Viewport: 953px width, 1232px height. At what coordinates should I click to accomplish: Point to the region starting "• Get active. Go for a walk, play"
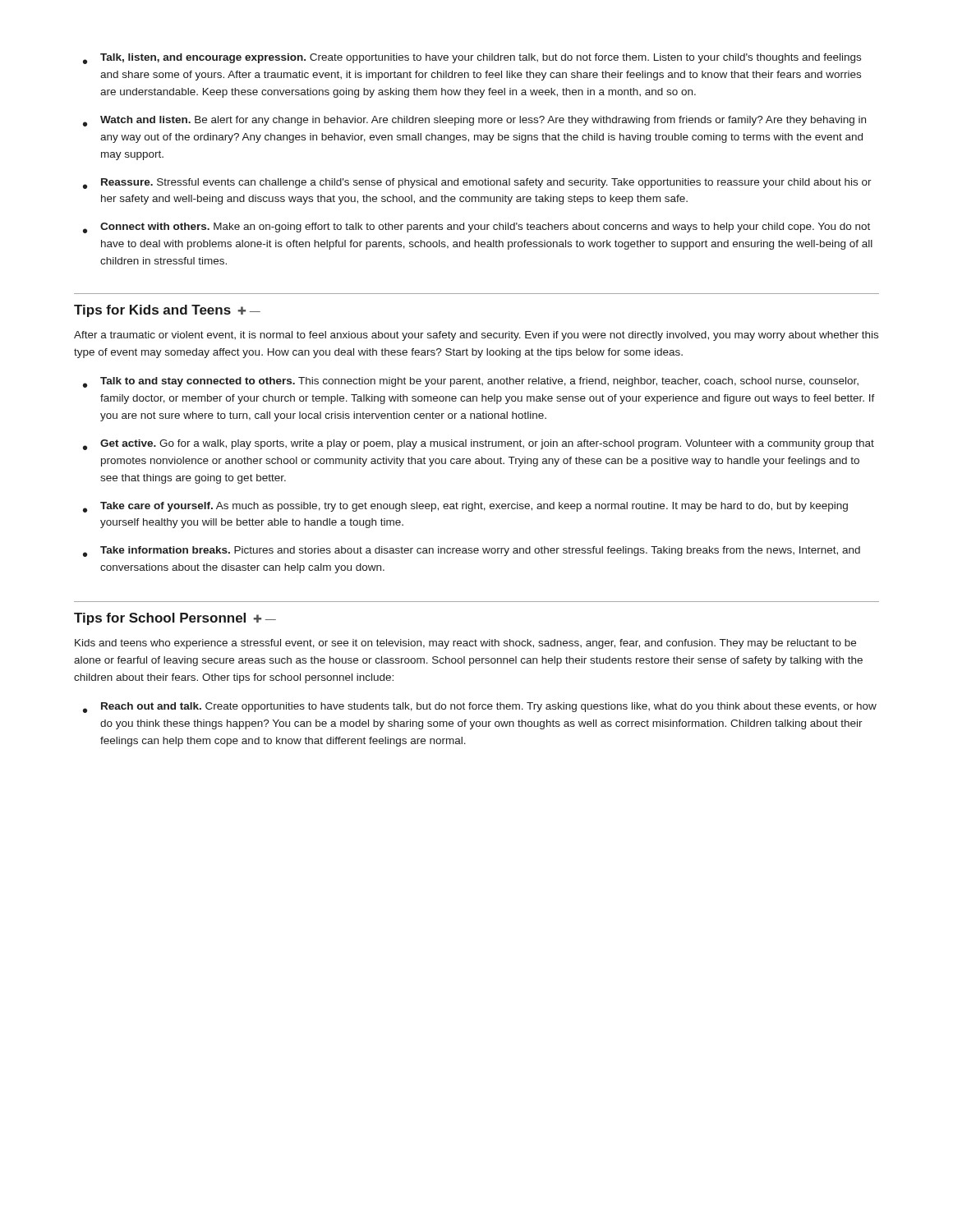tap(481, 461)
